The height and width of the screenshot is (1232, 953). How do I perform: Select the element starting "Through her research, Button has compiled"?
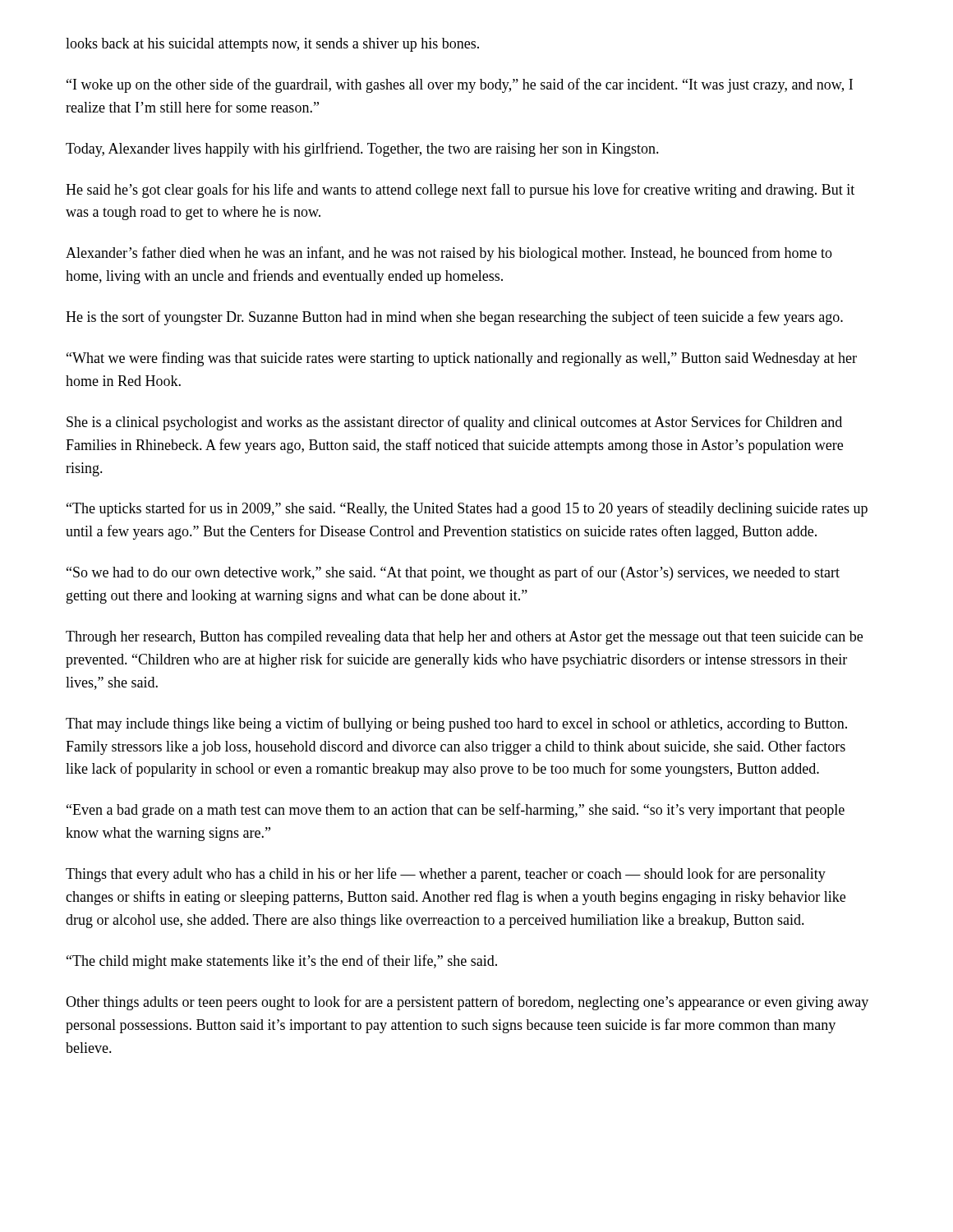(x=464, y=659)
